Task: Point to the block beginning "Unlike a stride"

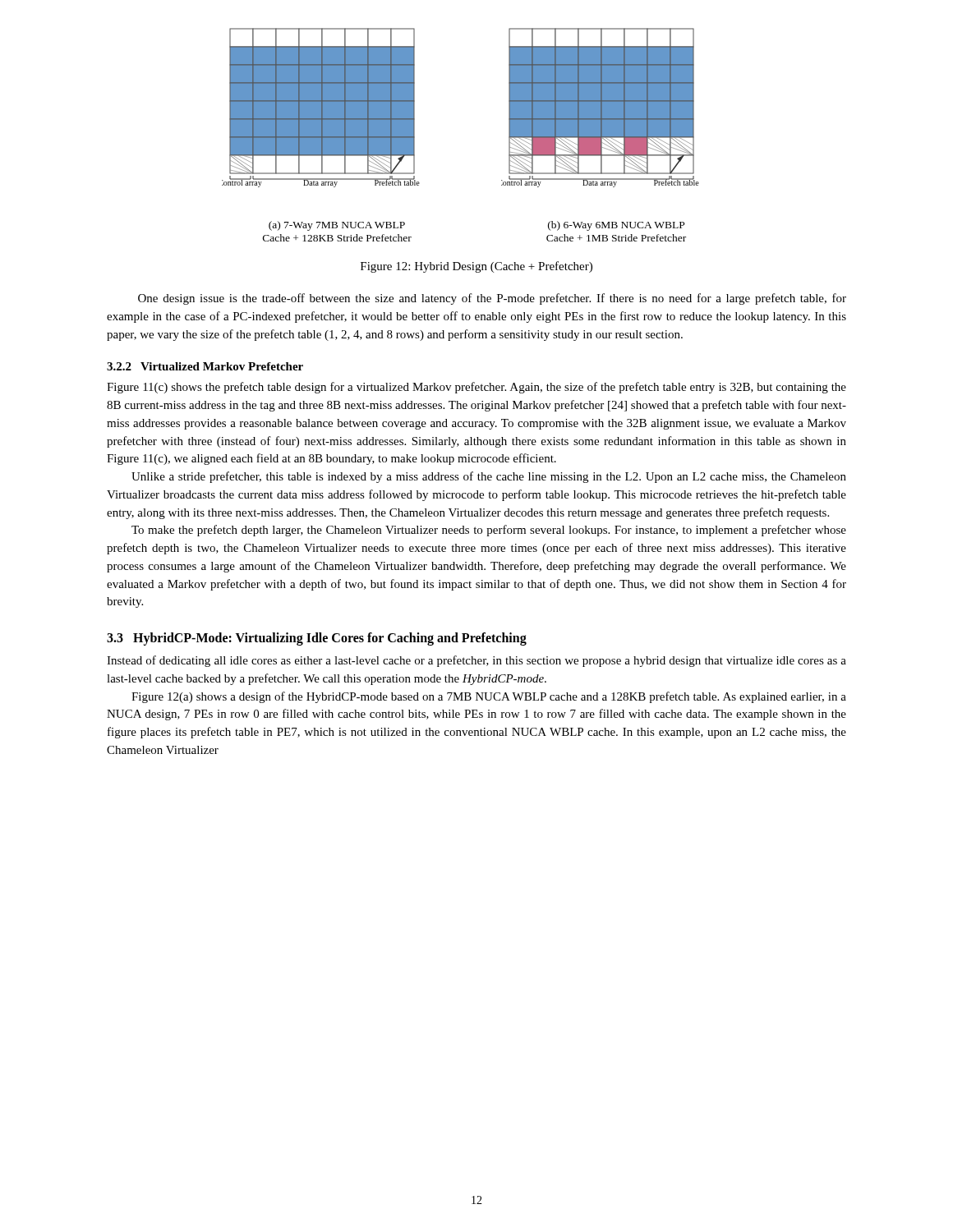Action: pos(476,495)
